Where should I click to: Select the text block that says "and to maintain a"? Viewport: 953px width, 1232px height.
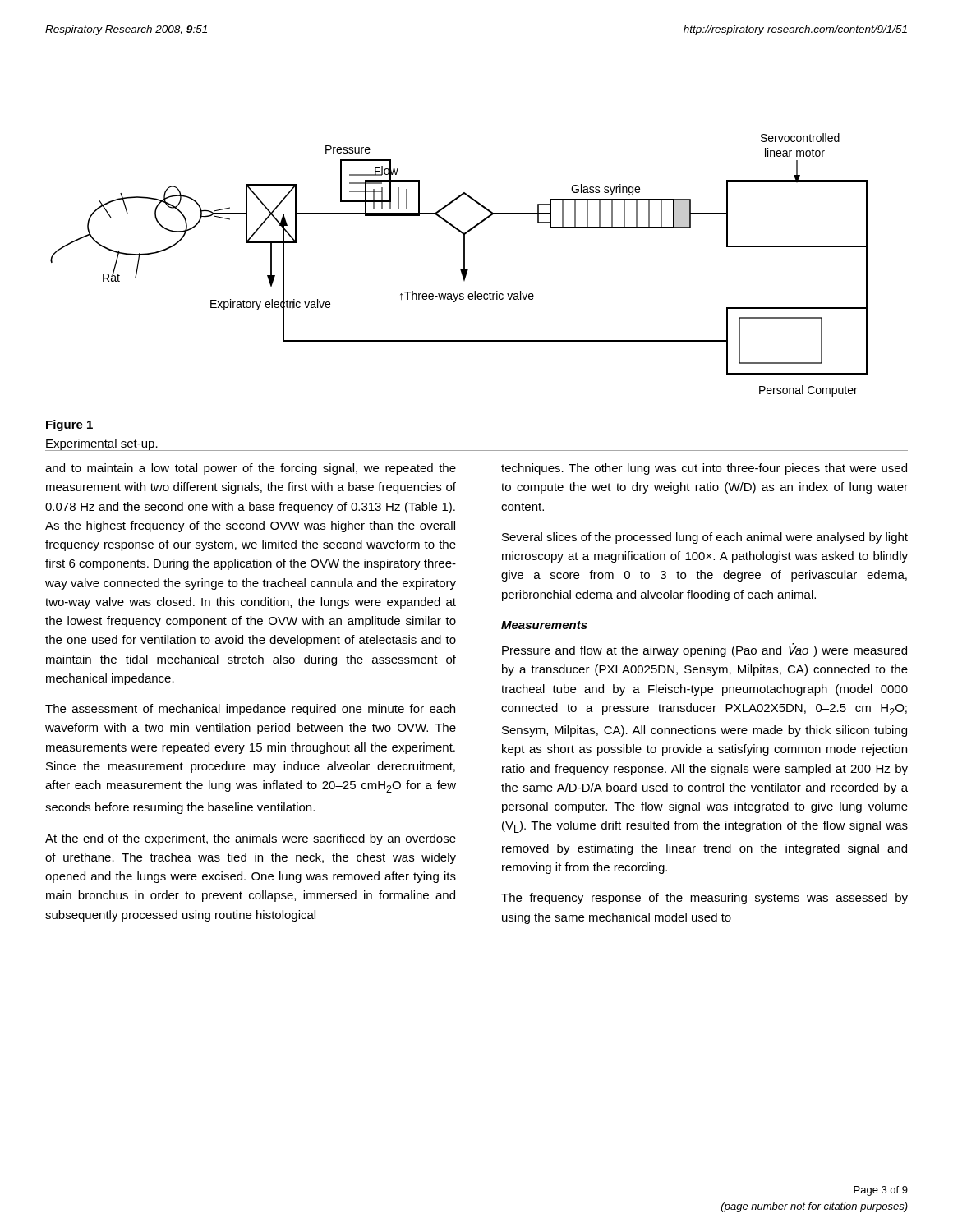tap(251, 573)
